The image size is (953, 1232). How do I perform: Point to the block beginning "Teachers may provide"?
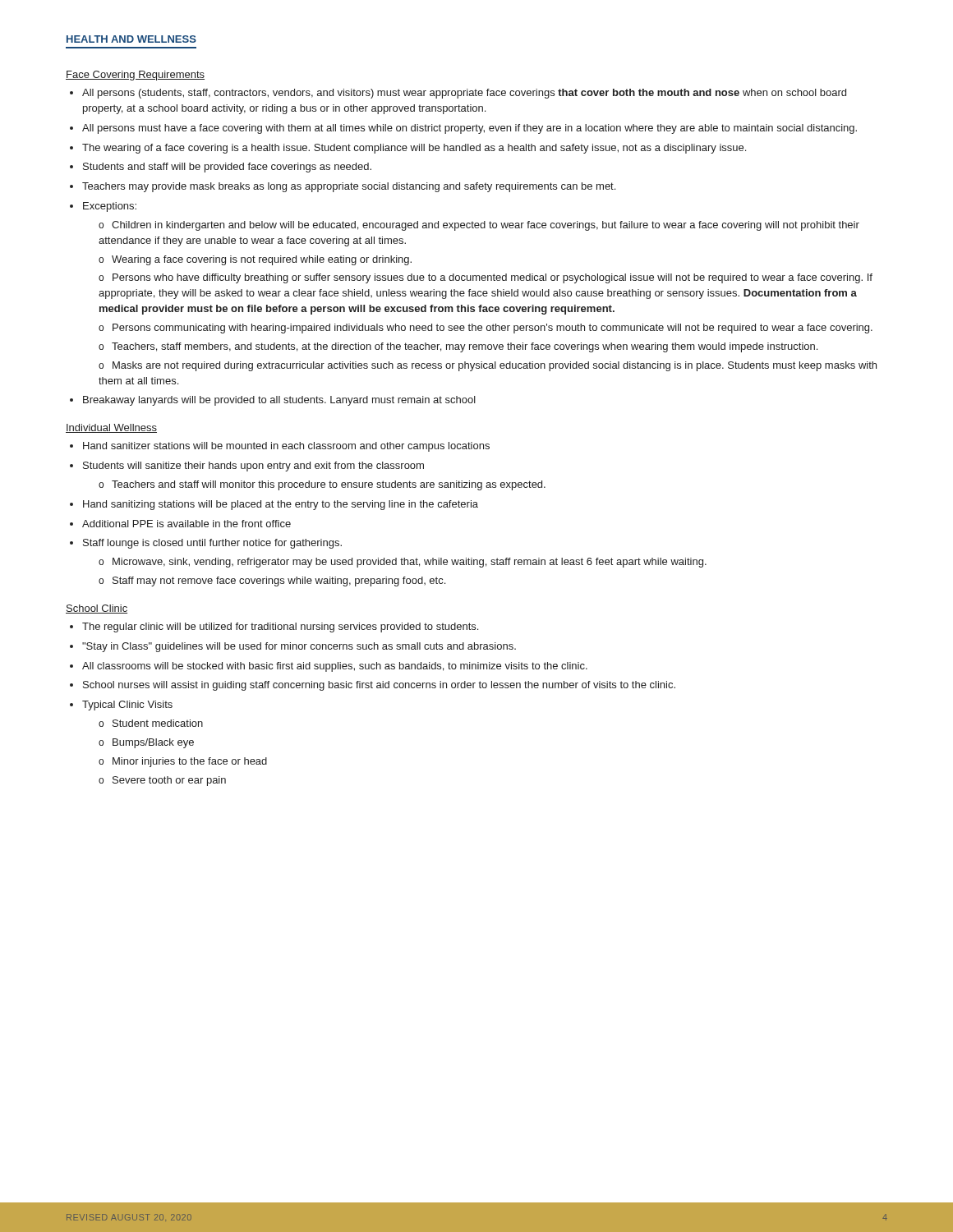349,186
